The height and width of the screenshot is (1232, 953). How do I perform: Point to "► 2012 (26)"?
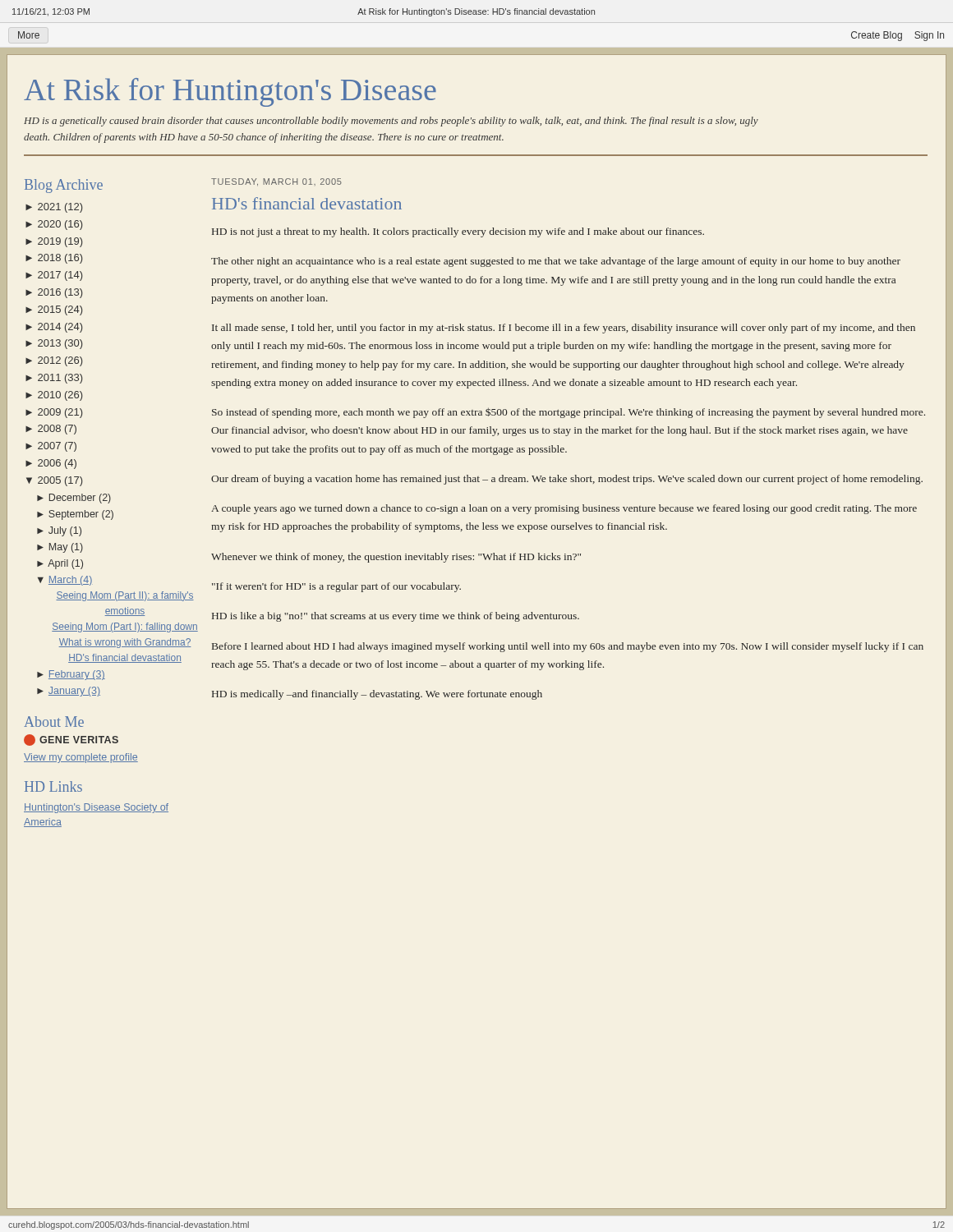click(53, 360)
